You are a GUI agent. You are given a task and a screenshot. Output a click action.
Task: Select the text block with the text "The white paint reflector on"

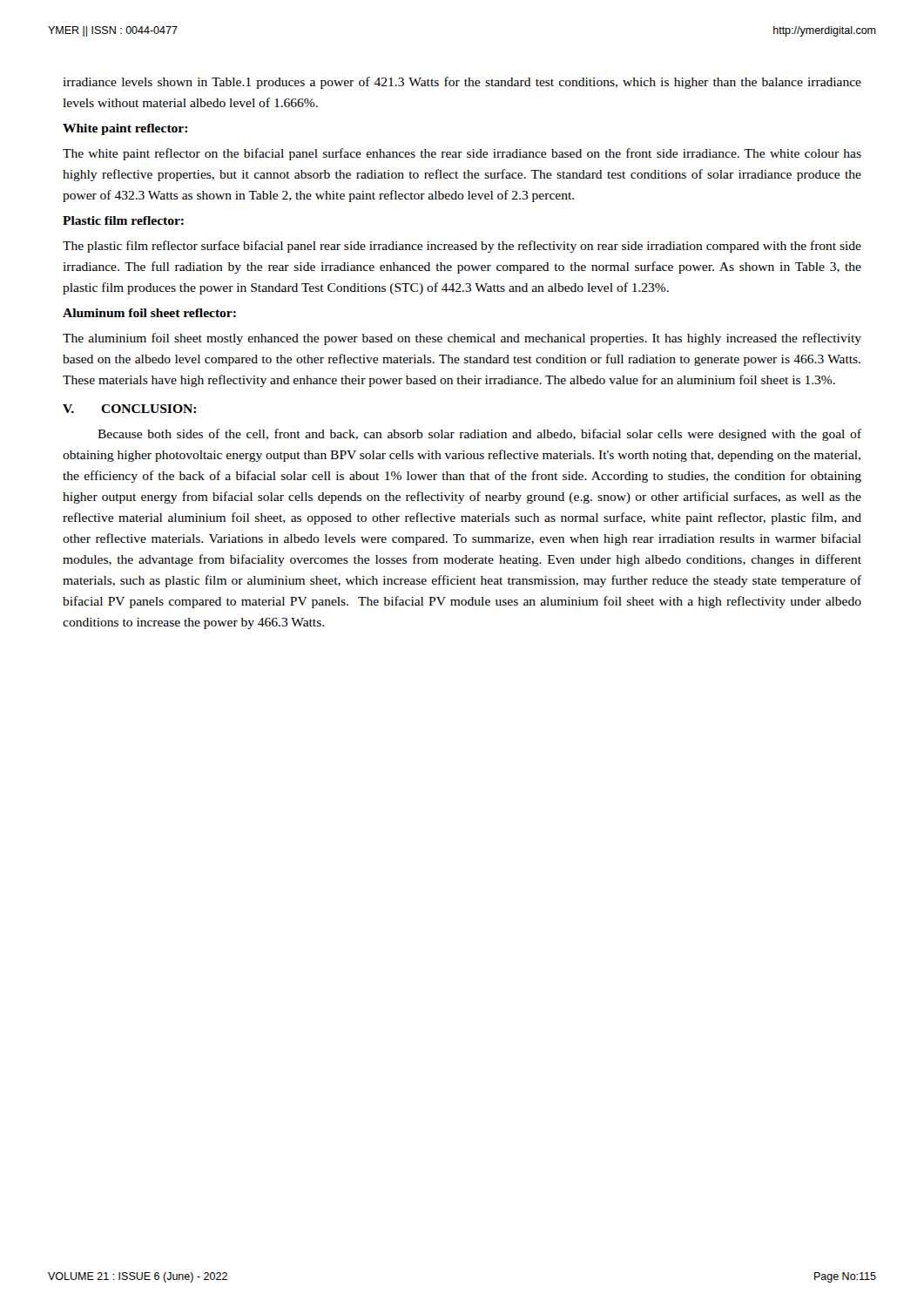pyautogui.click(x=462, y=174)
